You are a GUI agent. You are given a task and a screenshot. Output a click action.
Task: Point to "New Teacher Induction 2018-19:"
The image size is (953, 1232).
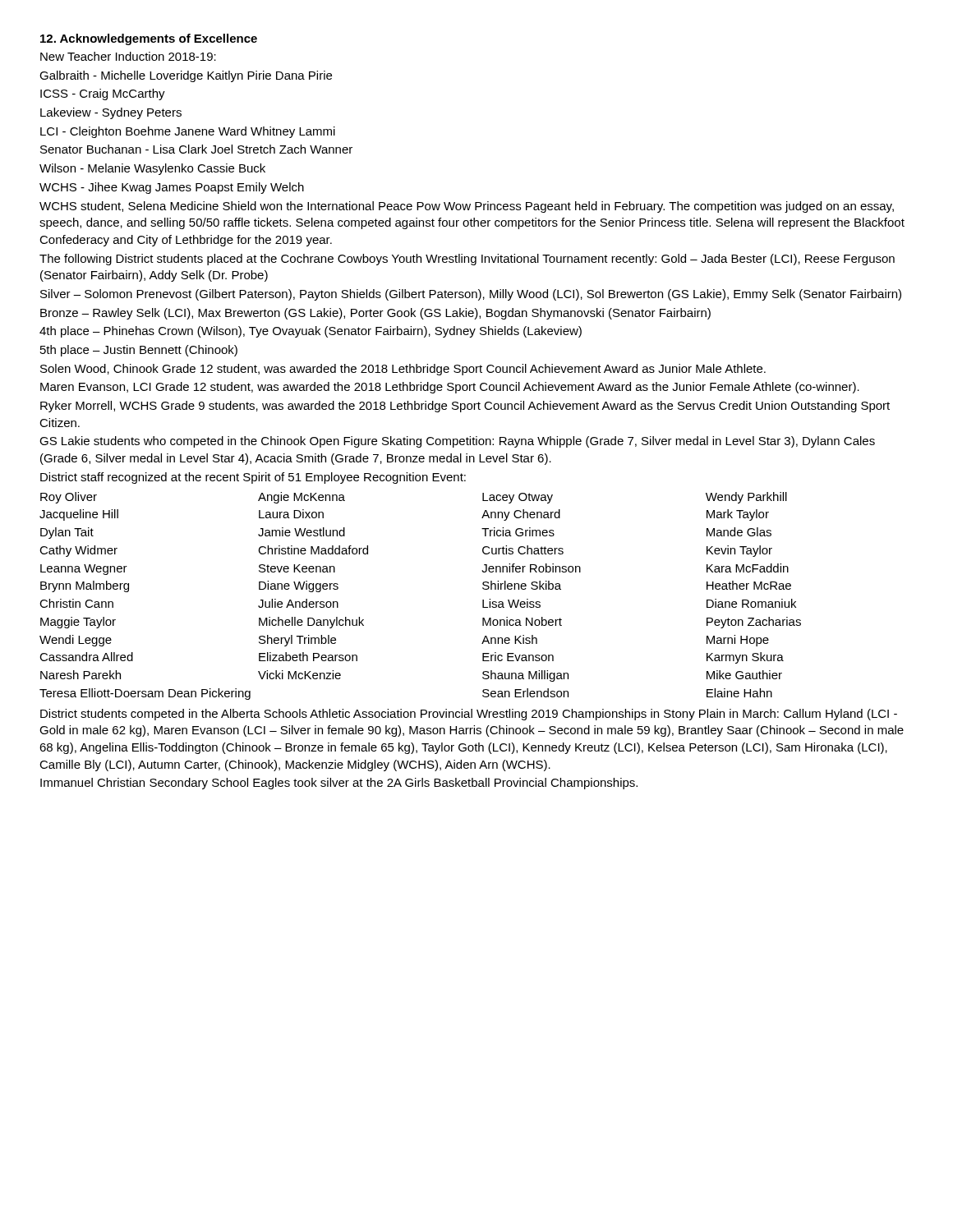128,56
